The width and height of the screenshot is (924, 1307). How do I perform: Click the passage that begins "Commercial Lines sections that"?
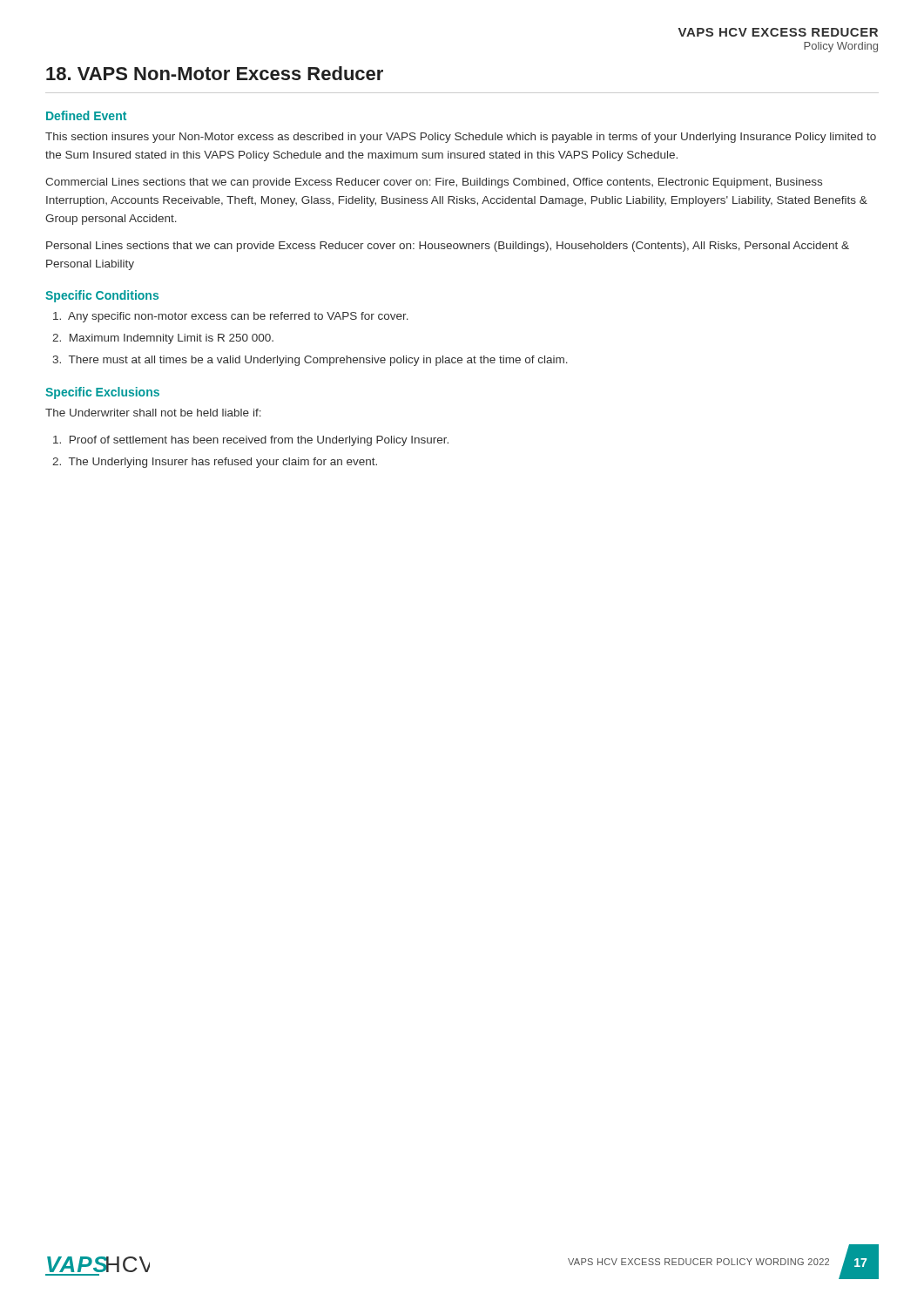(x=456, y=200)
